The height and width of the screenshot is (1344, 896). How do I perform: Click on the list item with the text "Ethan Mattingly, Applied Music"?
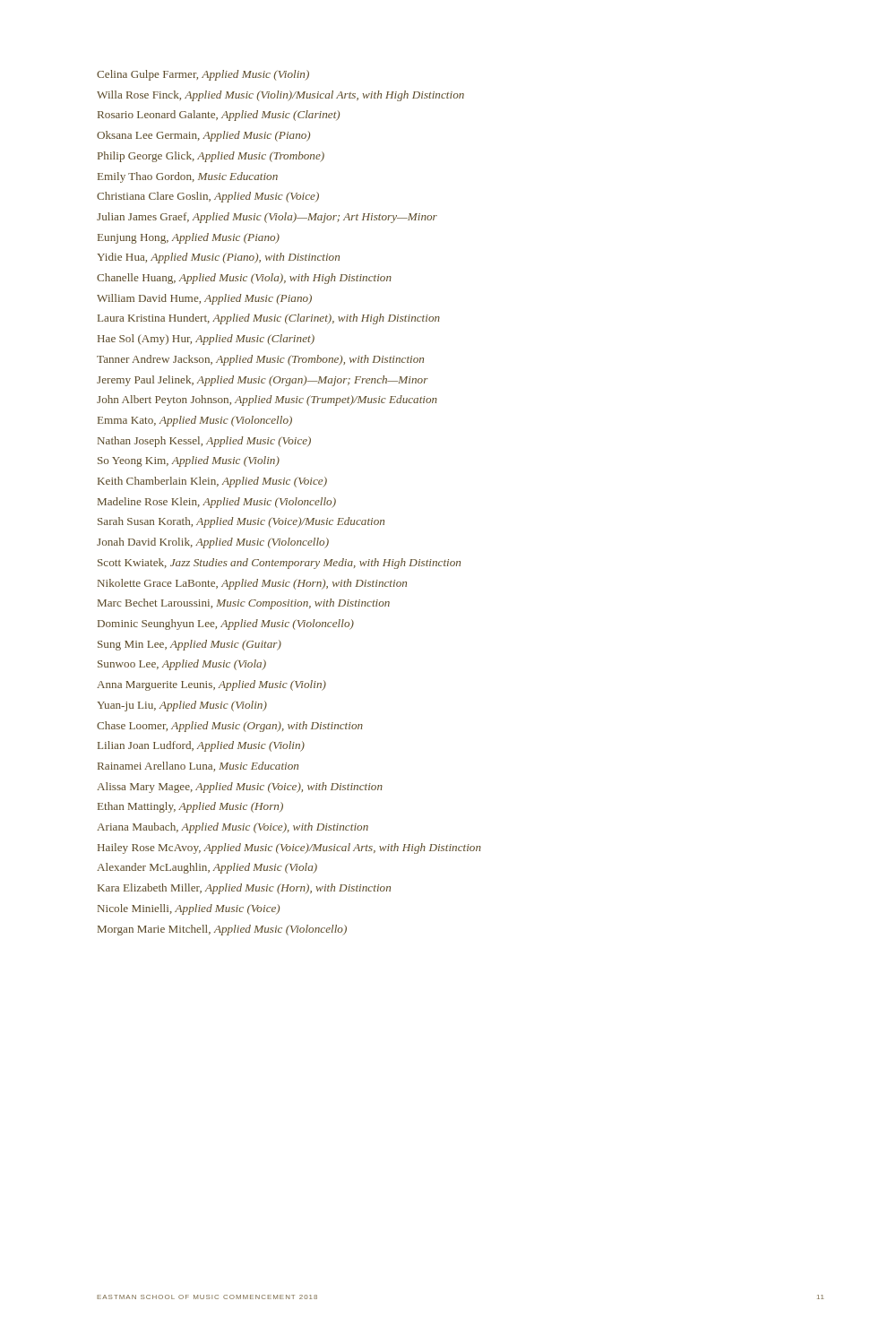pyautogui.click(x=190, y=806)
